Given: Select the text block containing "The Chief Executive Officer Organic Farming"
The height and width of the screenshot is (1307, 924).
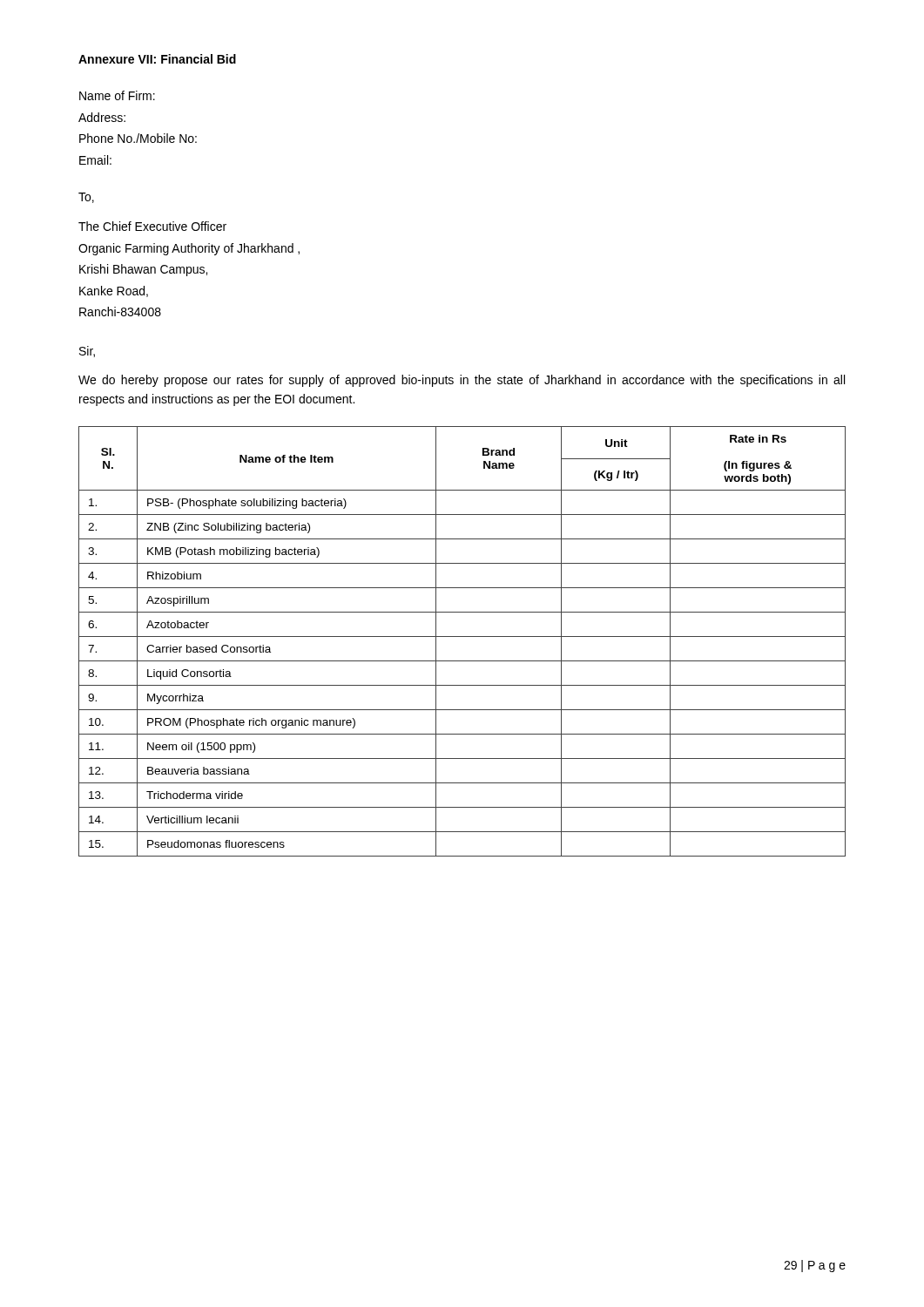Looking at the screenshot, I should pos(190,269).
